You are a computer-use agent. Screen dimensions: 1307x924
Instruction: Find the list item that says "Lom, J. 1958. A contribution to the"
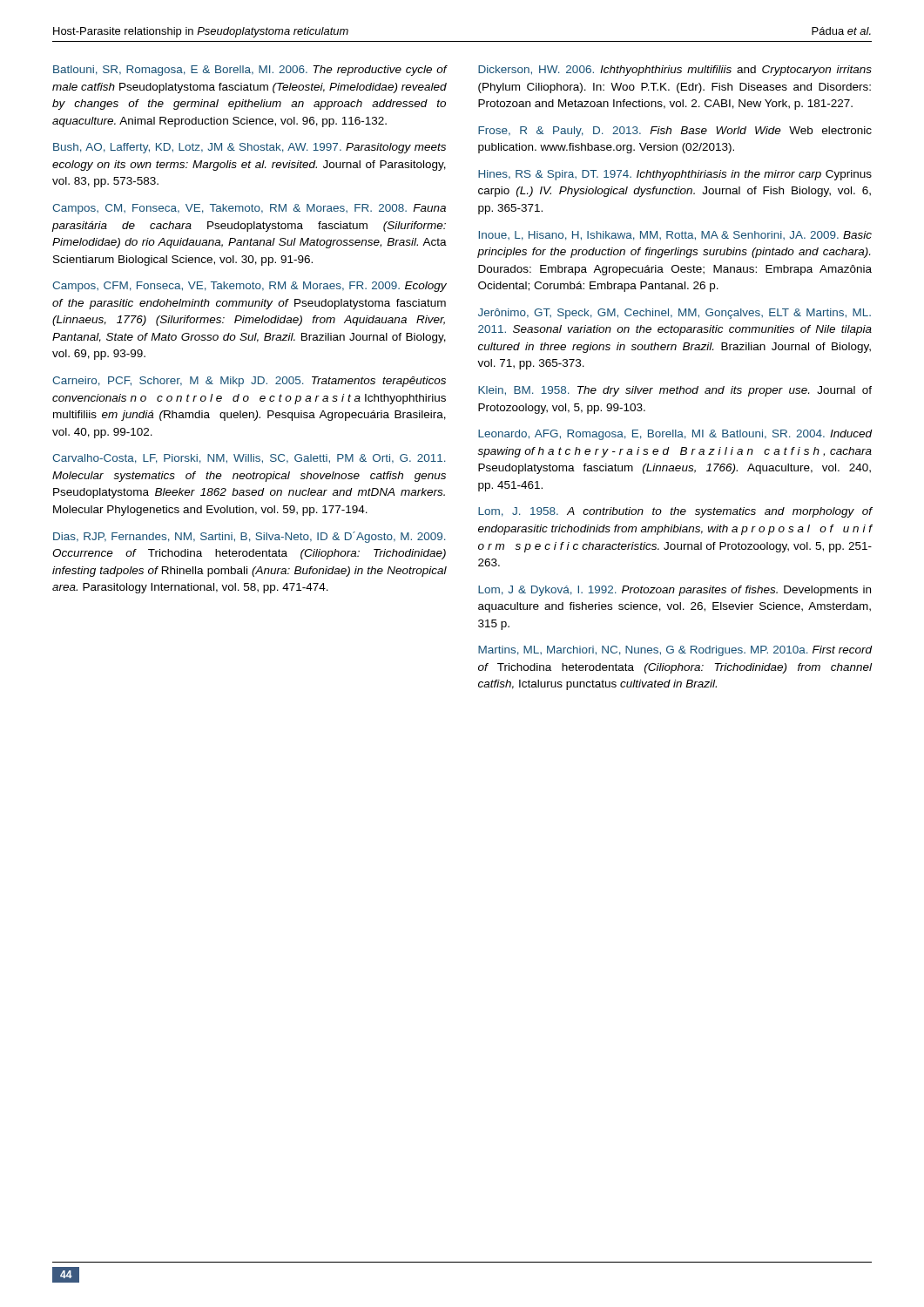click(675, 537)
